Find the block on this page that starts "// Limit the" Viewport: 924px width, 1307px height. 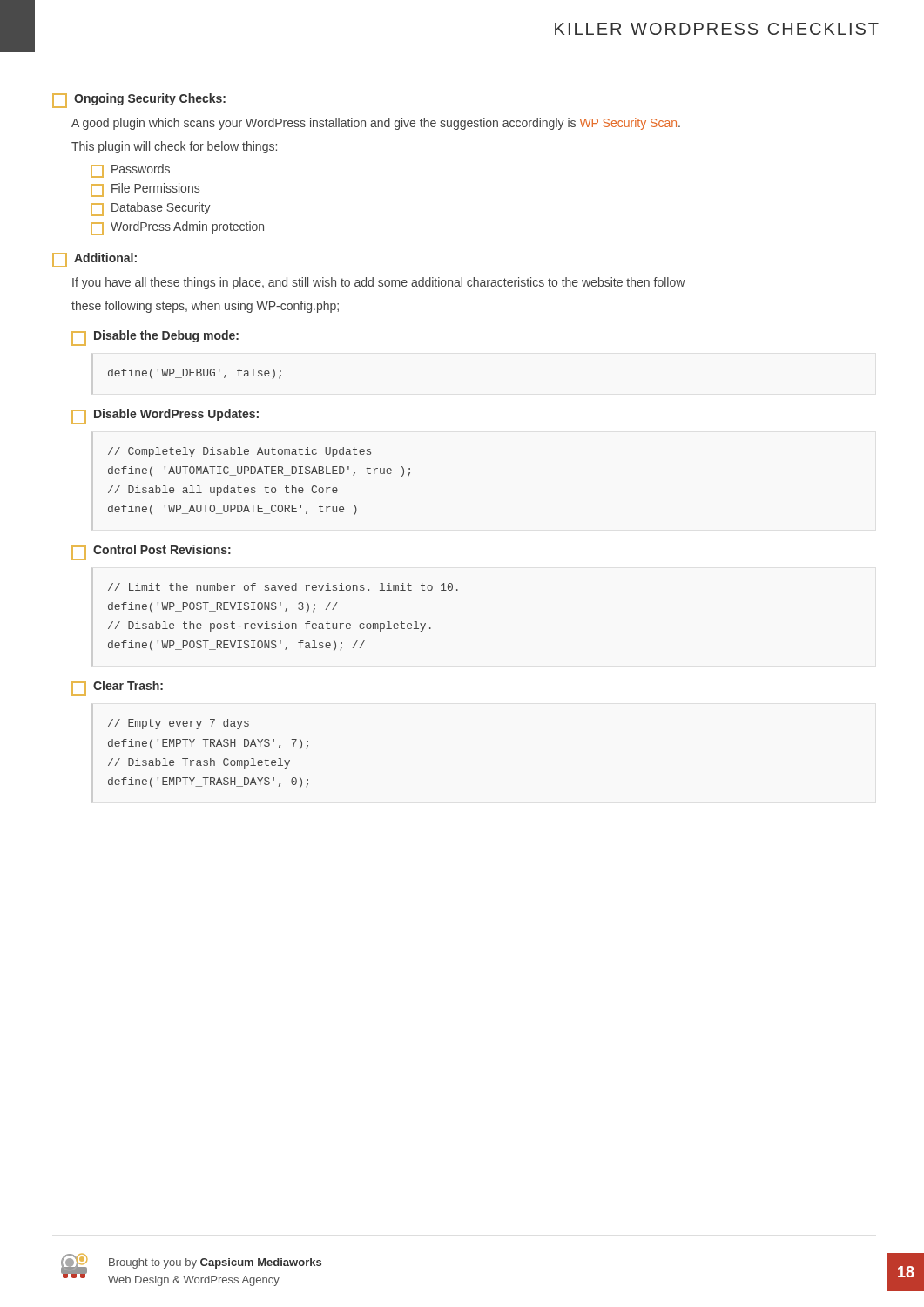pos(283,587)
